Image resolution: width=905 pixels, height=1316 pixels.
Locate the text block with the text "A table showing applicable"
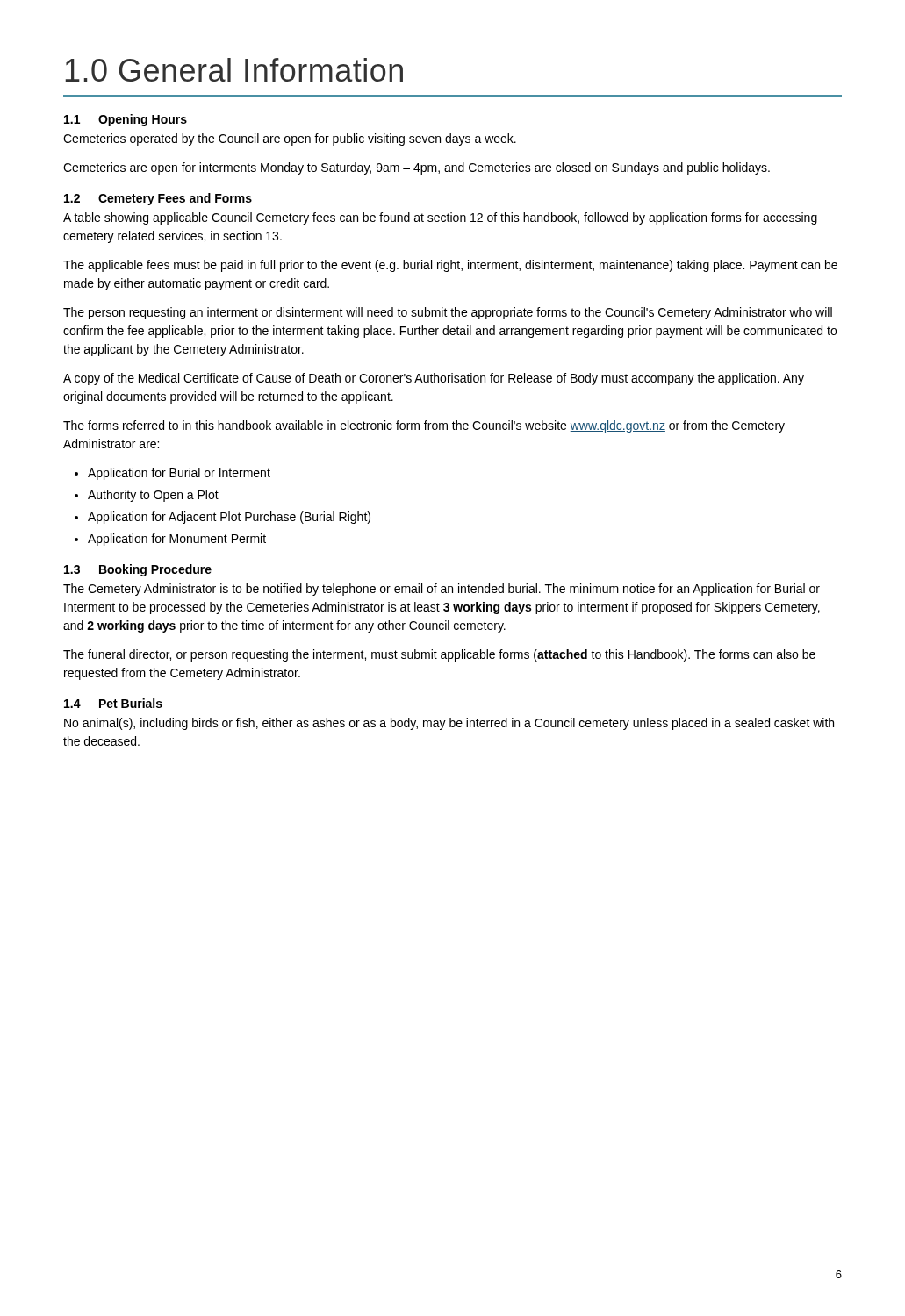point(440,227)
